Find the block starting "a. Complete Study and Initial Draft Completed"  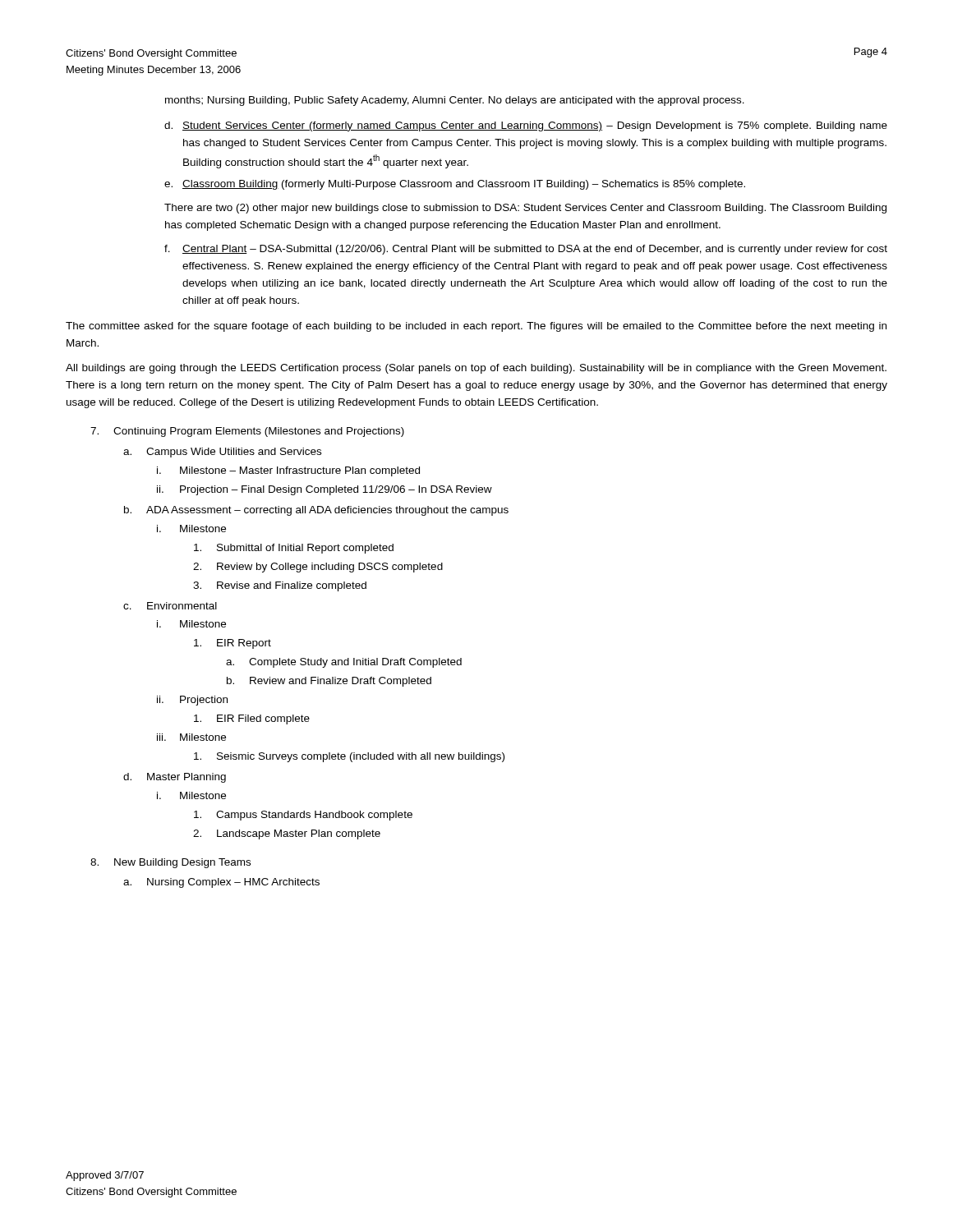pyautogui.click(x=344, y=663)
